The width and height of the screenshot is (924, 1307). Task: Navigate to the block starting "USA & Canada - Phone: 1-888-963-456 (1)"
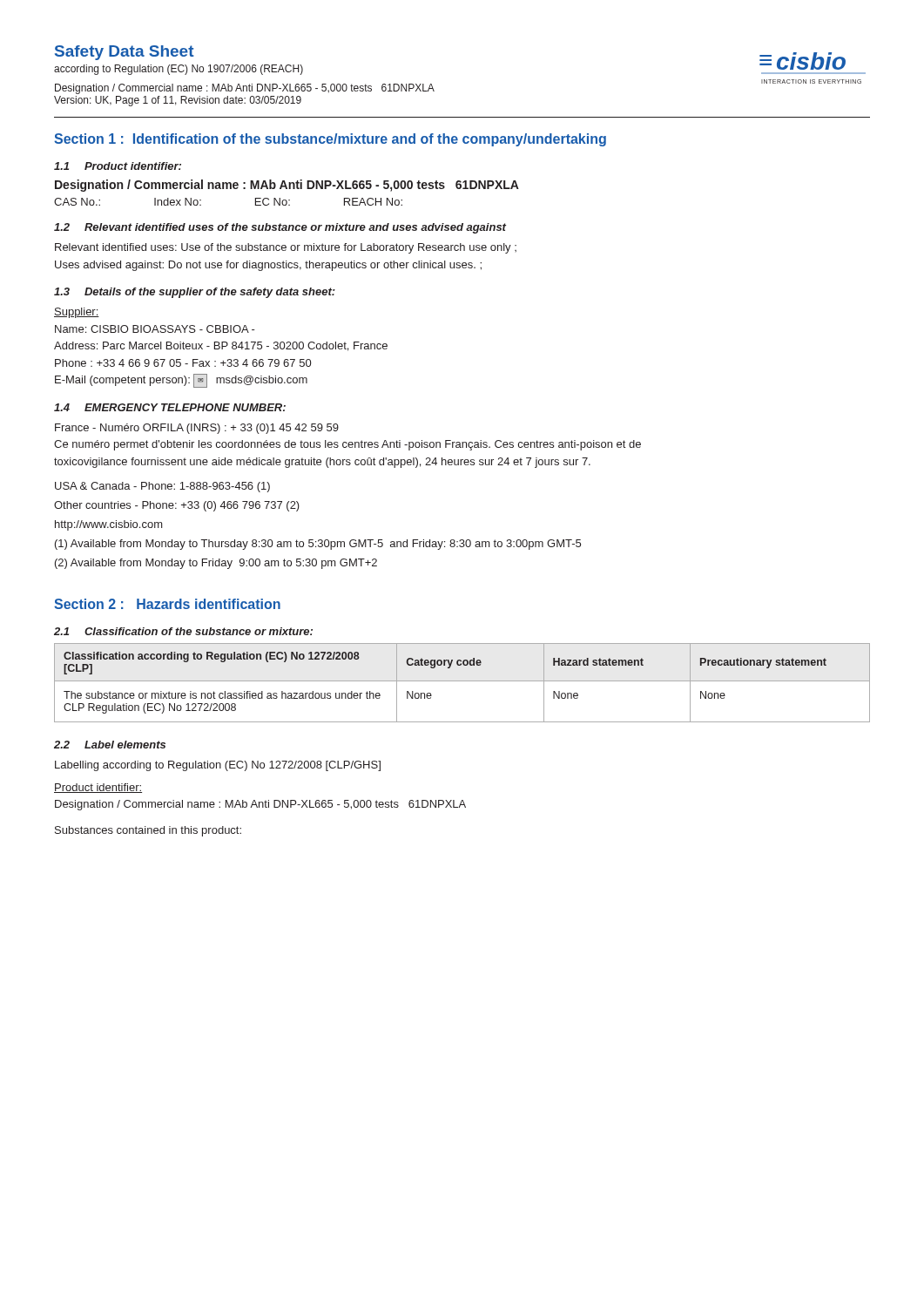(x=162, y=487)
